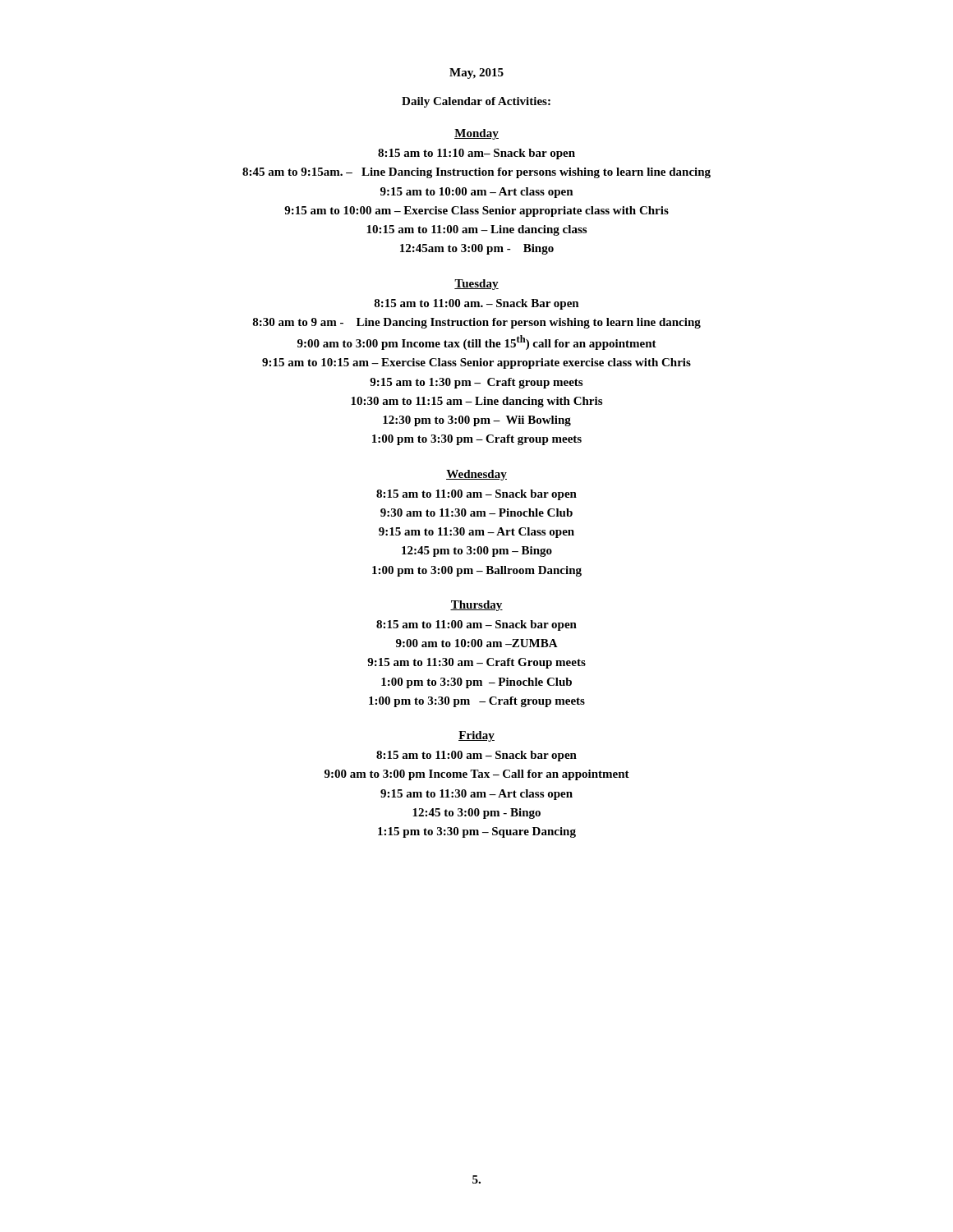Click on the region starting "1:15 pm to 3:30 pm – Square"
953x1232 pixels.
tap(476, 831)
